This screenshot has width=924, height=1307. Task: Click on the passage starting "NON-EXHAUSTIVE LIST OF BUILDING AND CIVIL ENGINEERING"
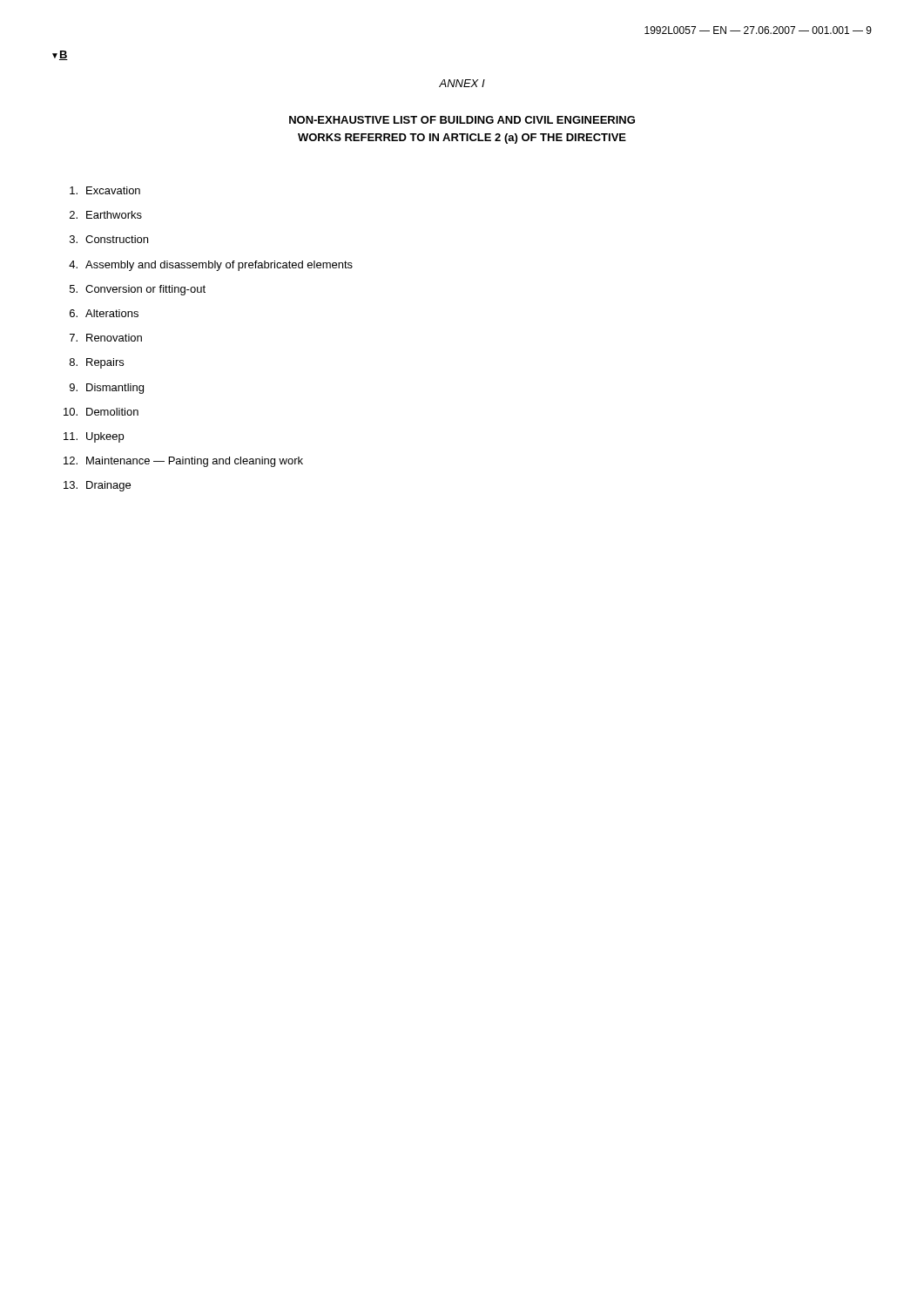[462, 129]
